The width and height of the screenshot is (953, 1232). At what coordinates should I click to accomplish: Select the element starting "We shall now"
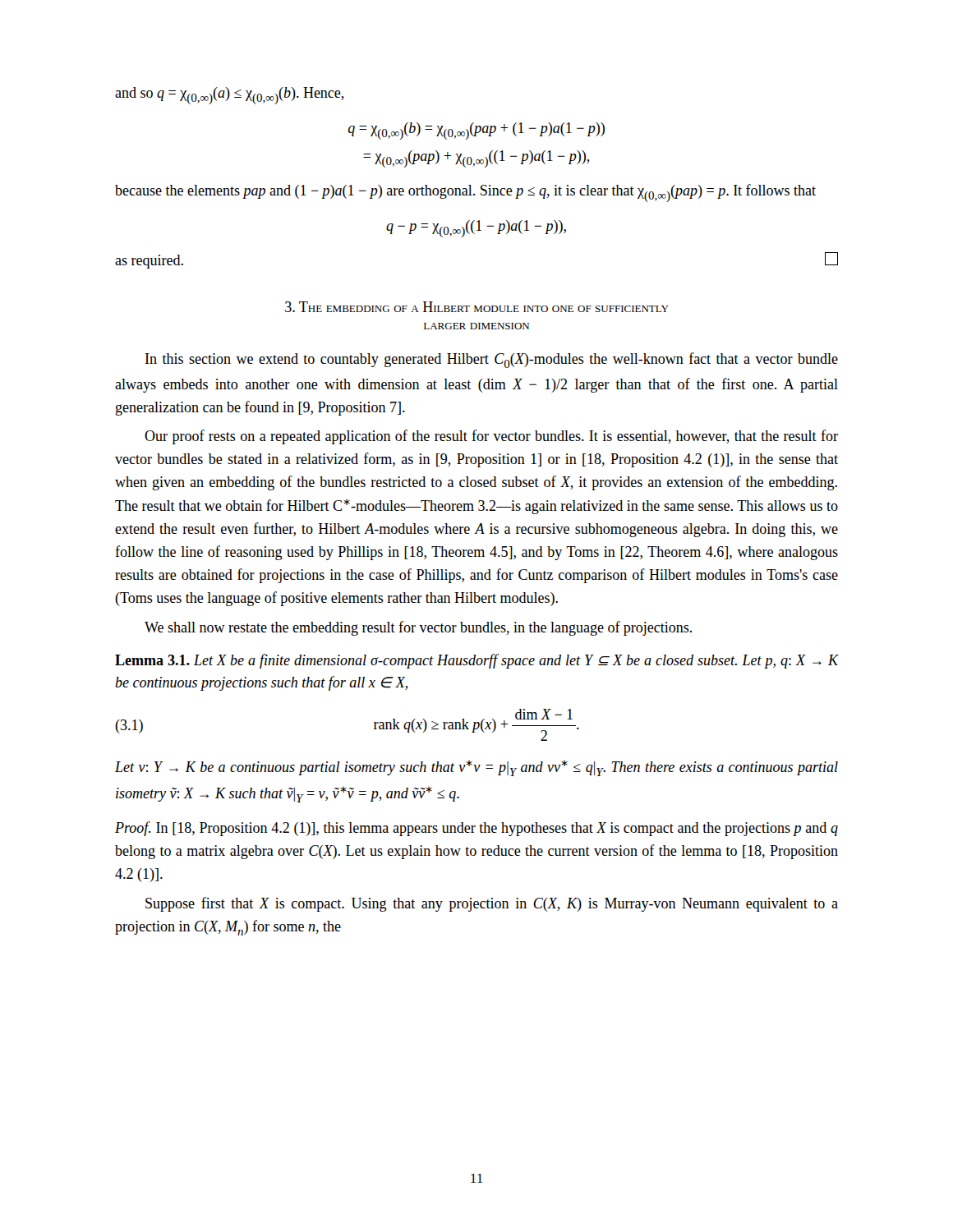(419, 627)
